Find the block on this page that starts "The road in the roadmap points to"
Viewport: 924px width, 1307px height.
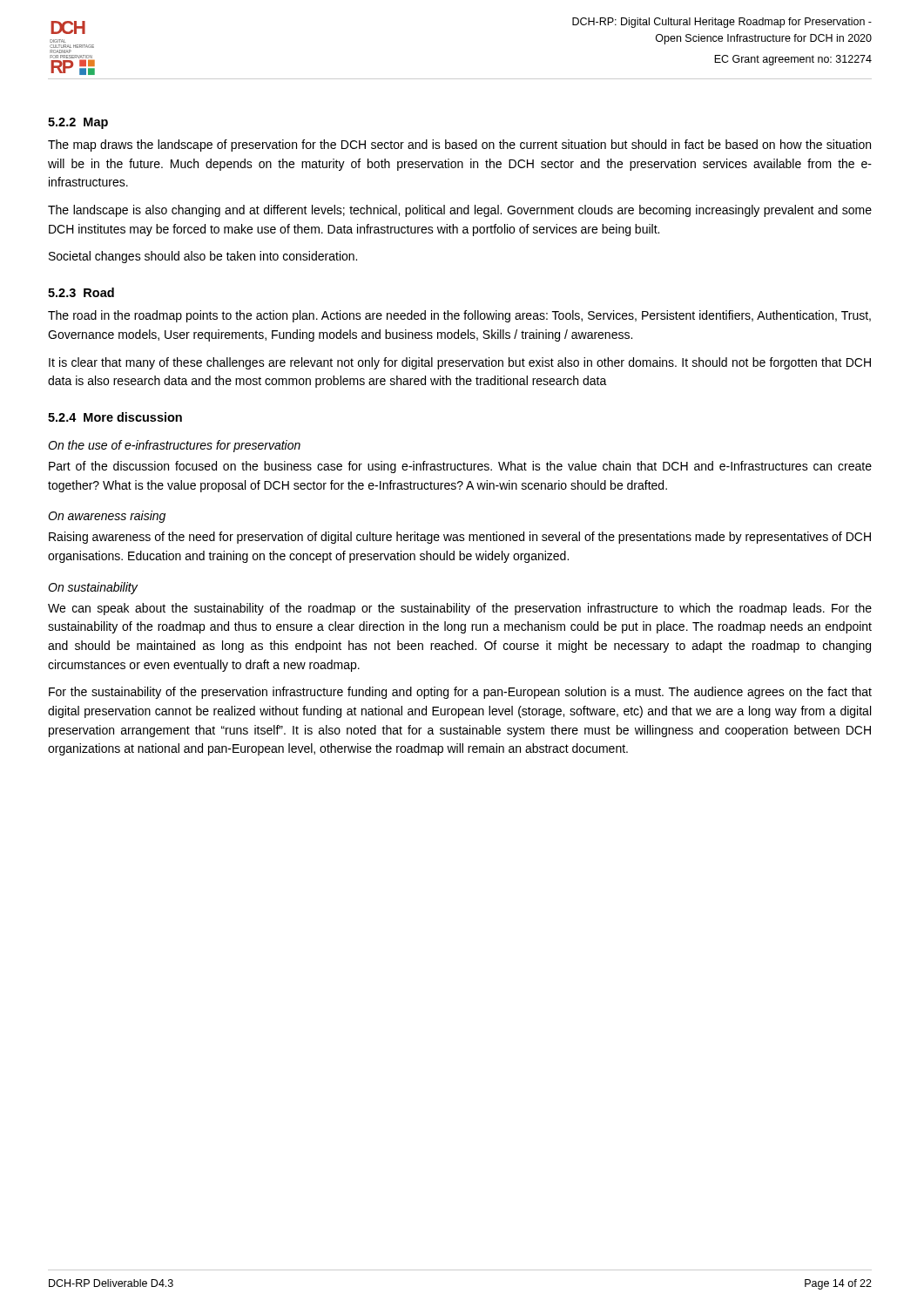pyautogui.click(x=460, y=325)
